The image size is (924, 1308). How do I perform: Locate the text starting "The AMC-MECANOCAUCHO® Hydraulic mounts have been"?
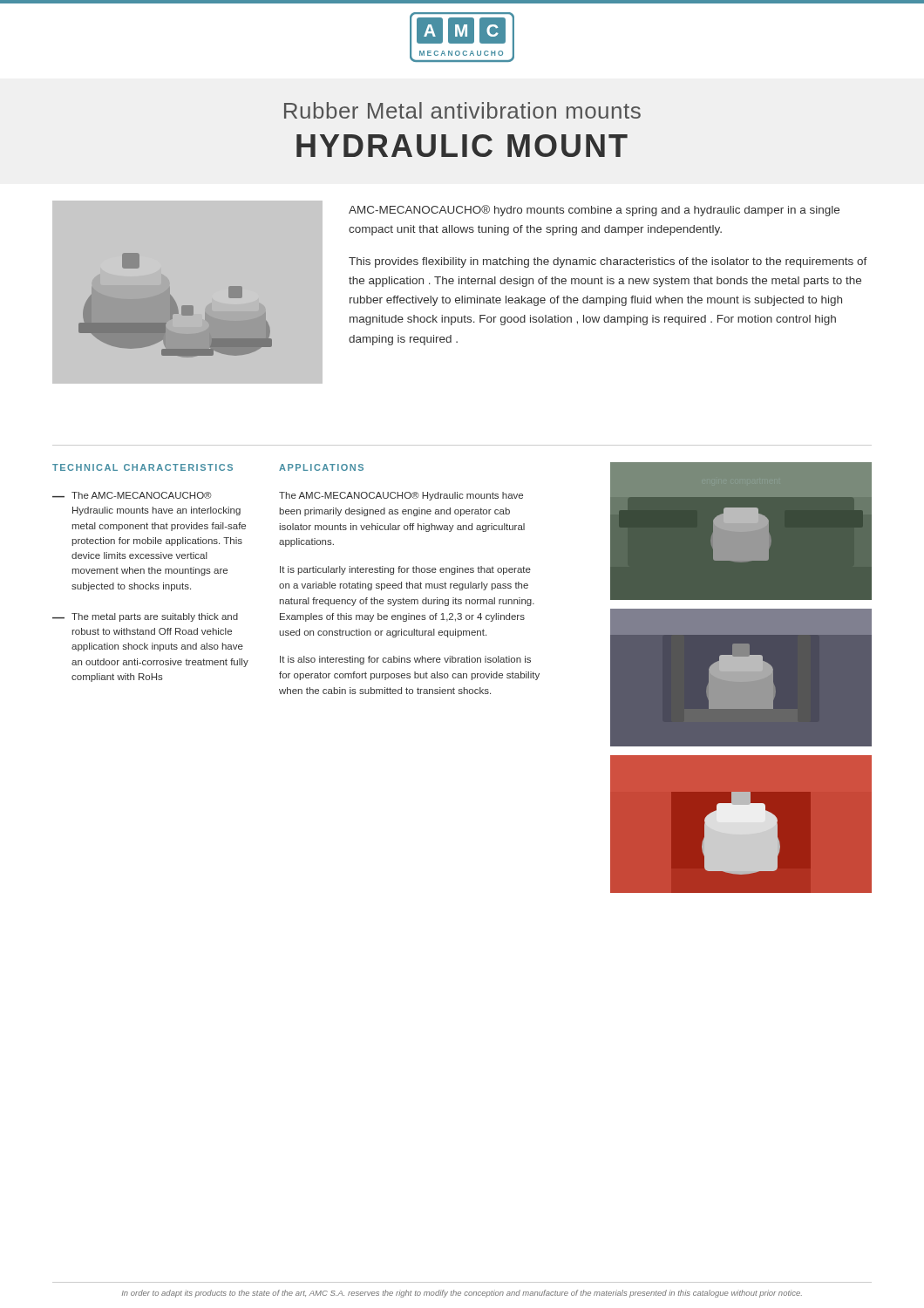(410, 594)
